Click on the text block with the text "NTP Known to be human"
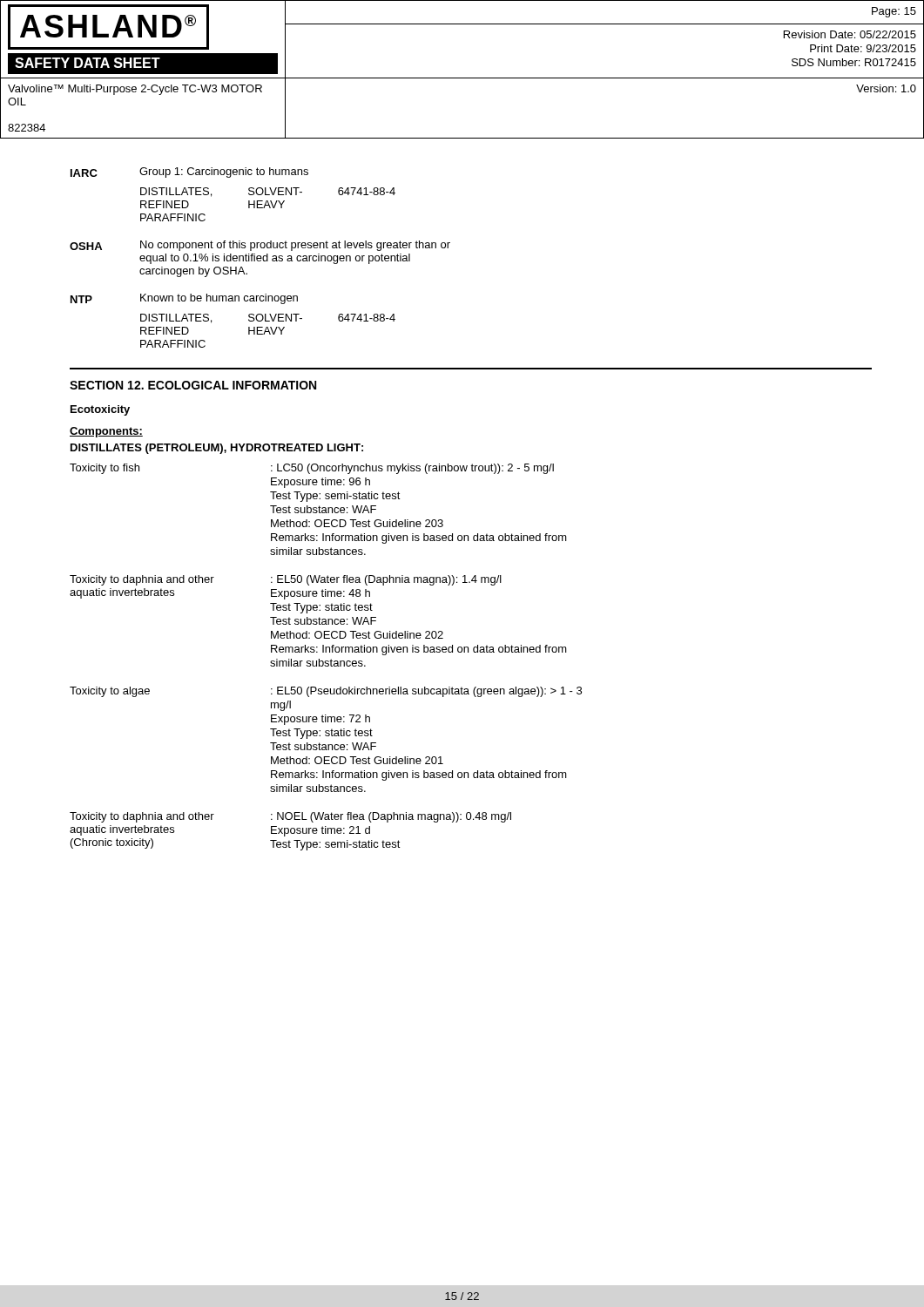924x1307 pixels. click(184, 299)
